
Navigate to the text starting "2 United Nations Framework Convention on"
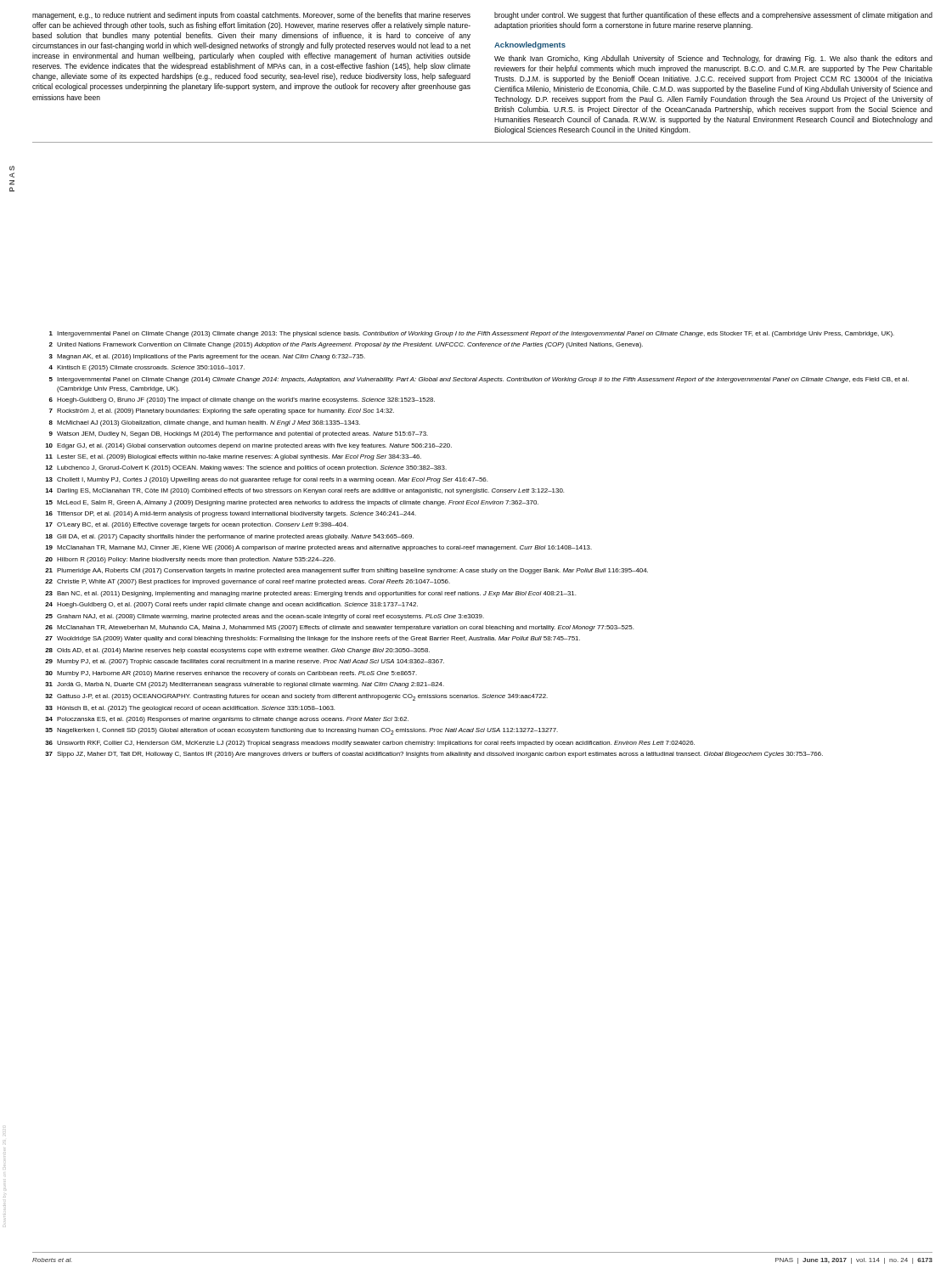[x=482, y=346]
